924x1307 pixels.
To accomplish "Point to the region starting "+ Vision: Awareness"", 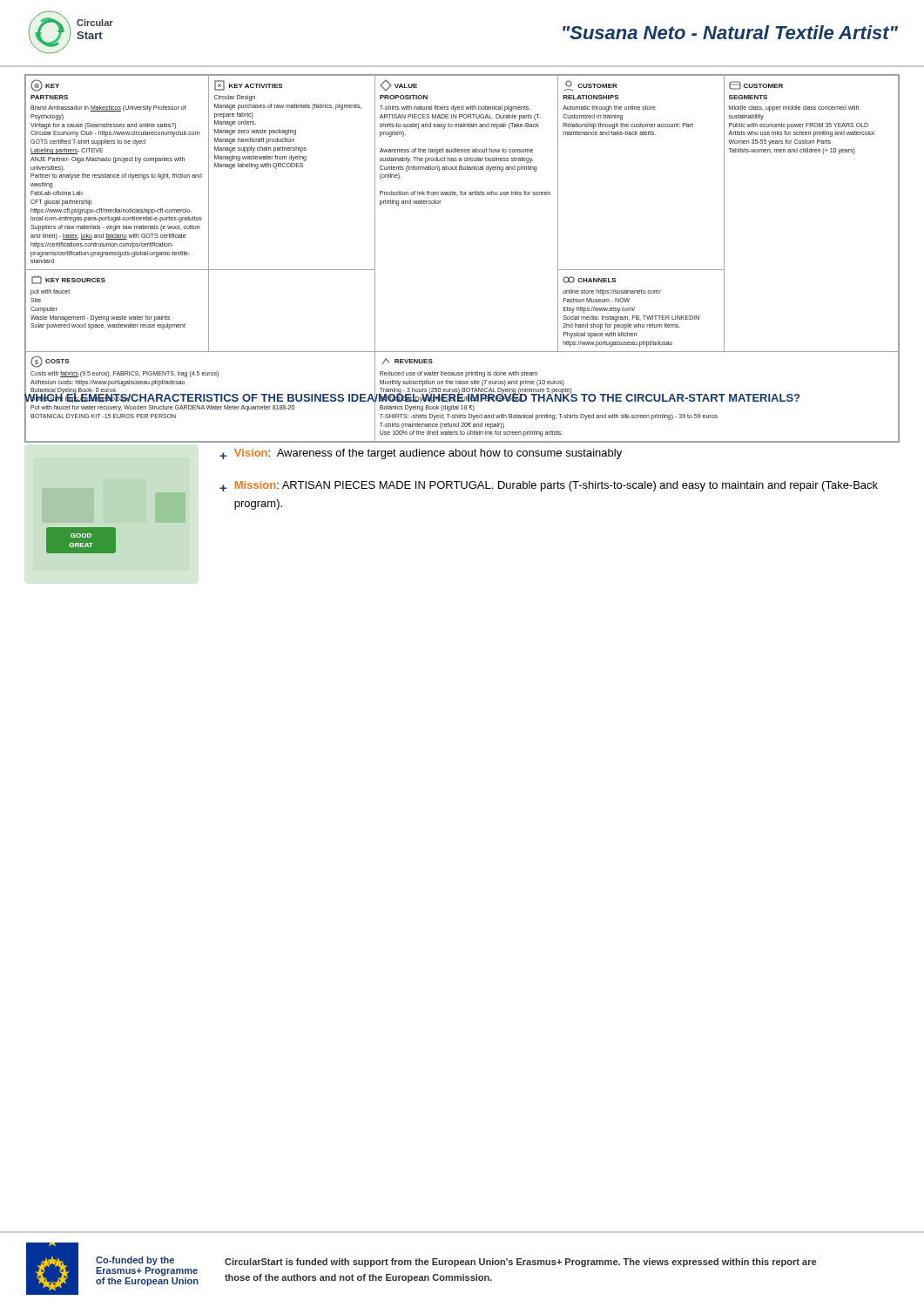I will (x=421, y=455).
